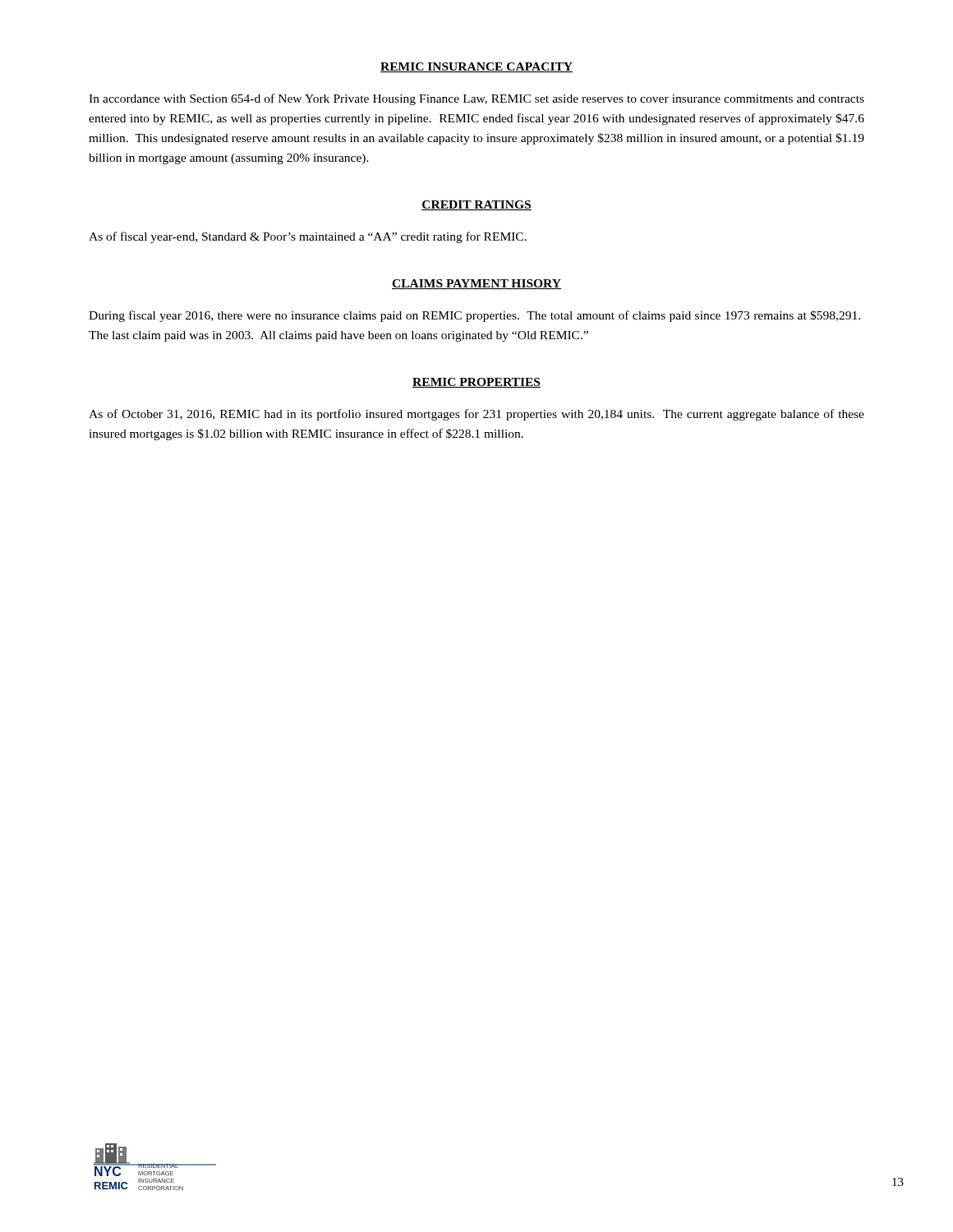
Task: Navigate to the block starting "CREDIT RATINGS"
Action: [x=476, y=204]
